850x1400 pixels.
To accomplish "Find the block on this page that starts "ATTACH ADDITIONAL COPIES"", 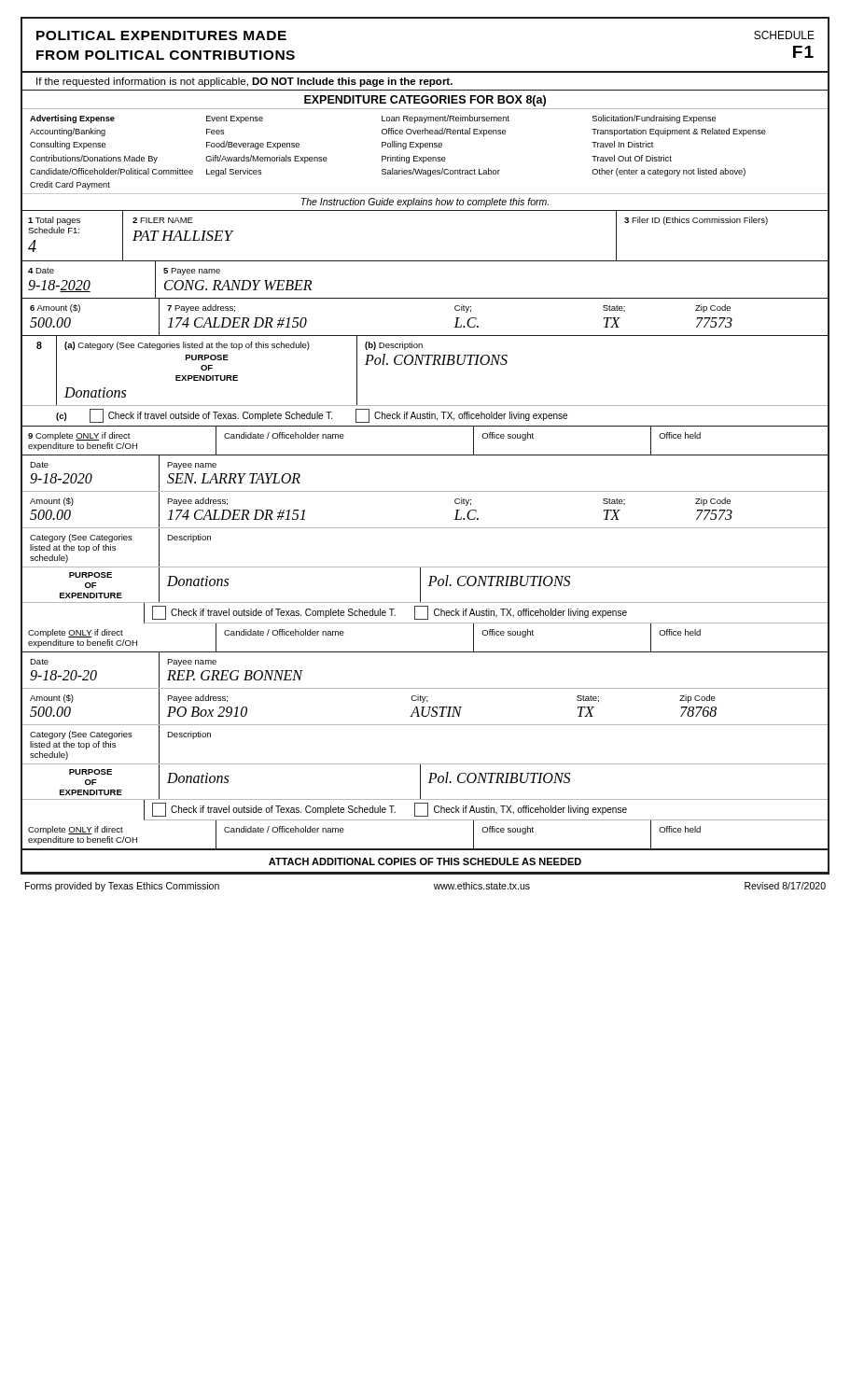I will [x=425, y=862].
